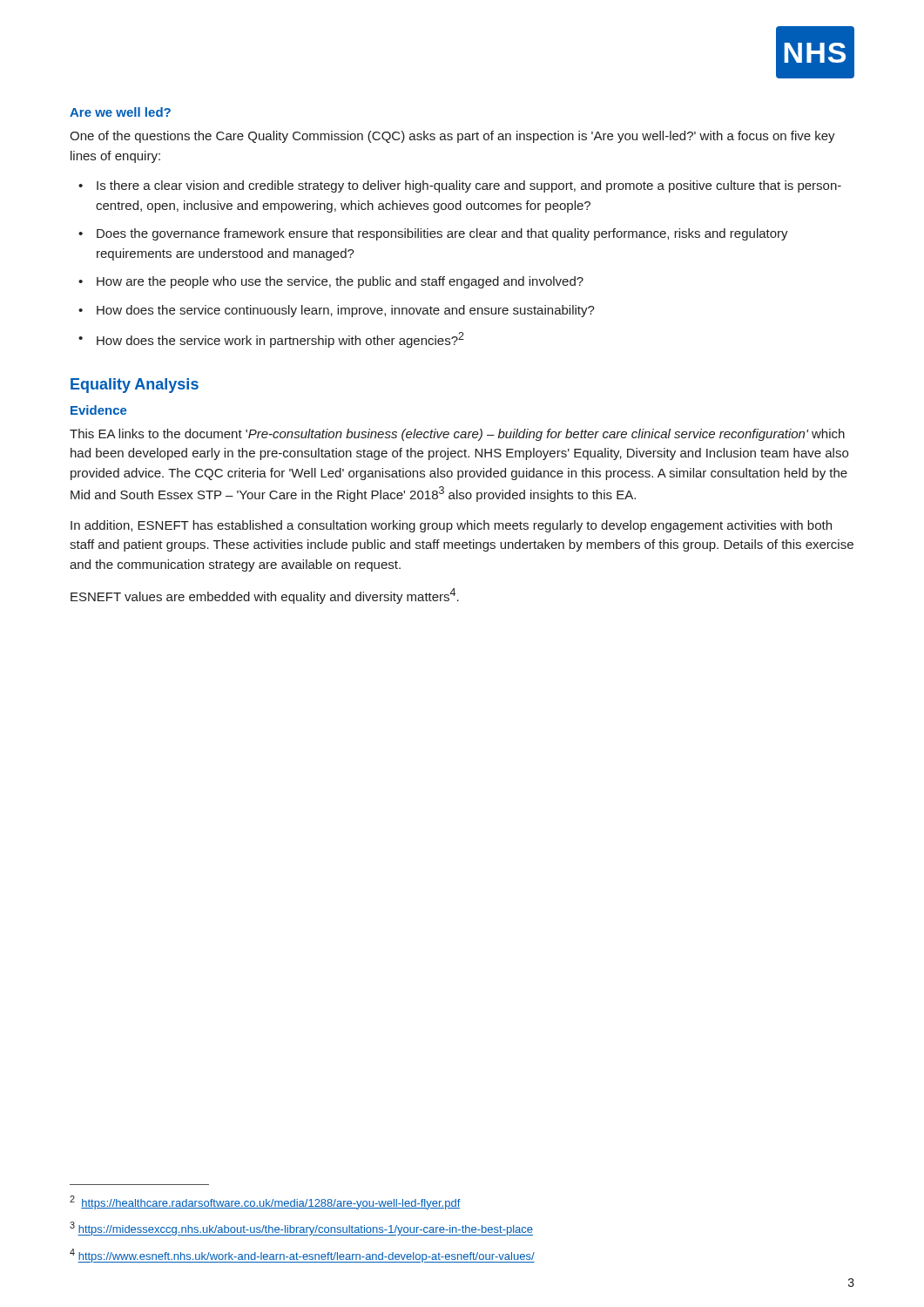Image resolution: width=924 pixels, height=1307 pixels.
Task: Locate the element starting "How does the service continuously learn, improve, innovate"
Action: 462,310
